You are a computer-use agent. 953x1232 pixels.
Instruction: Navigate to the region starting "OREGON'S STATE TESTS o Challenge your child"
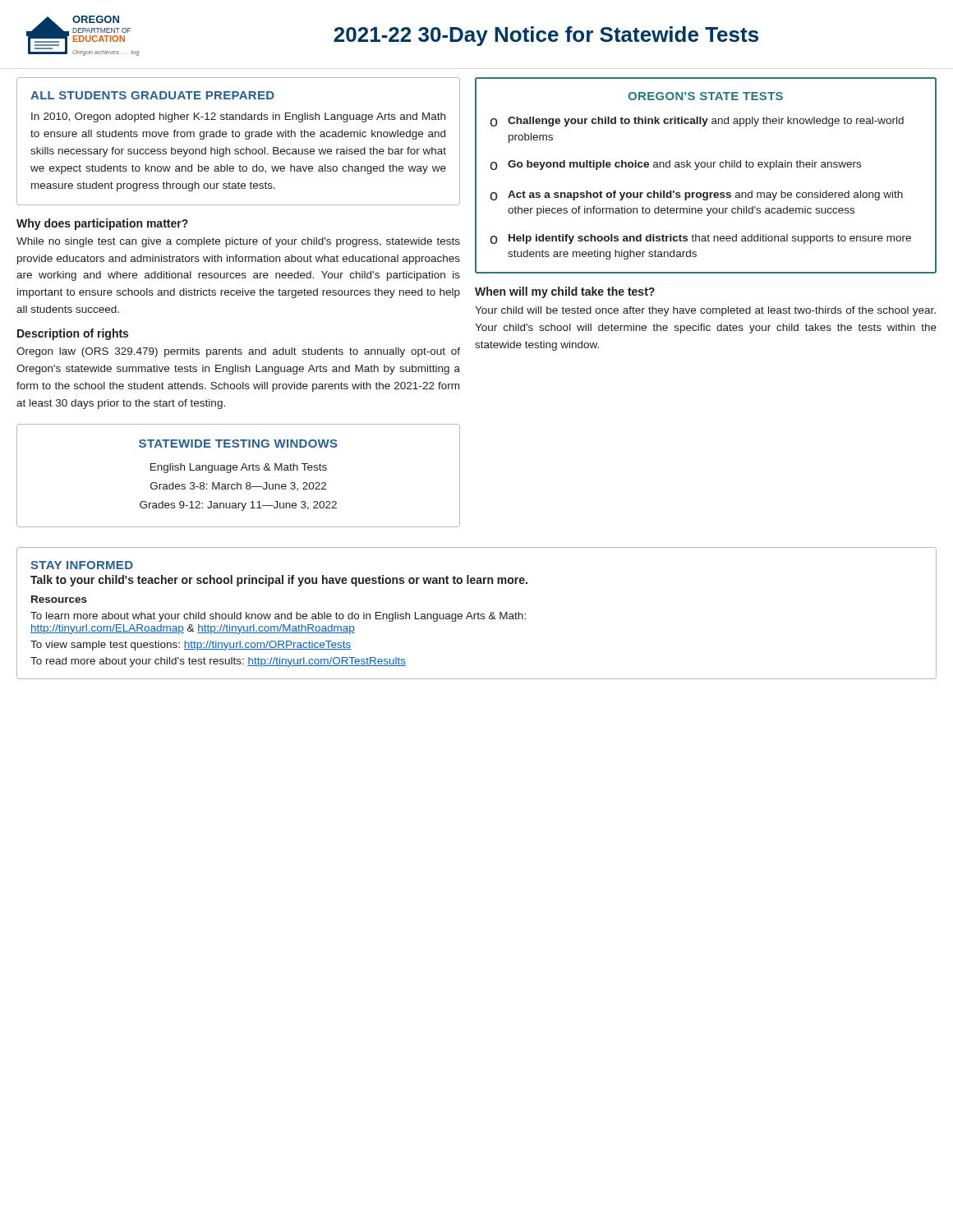(x=706, y=175)
